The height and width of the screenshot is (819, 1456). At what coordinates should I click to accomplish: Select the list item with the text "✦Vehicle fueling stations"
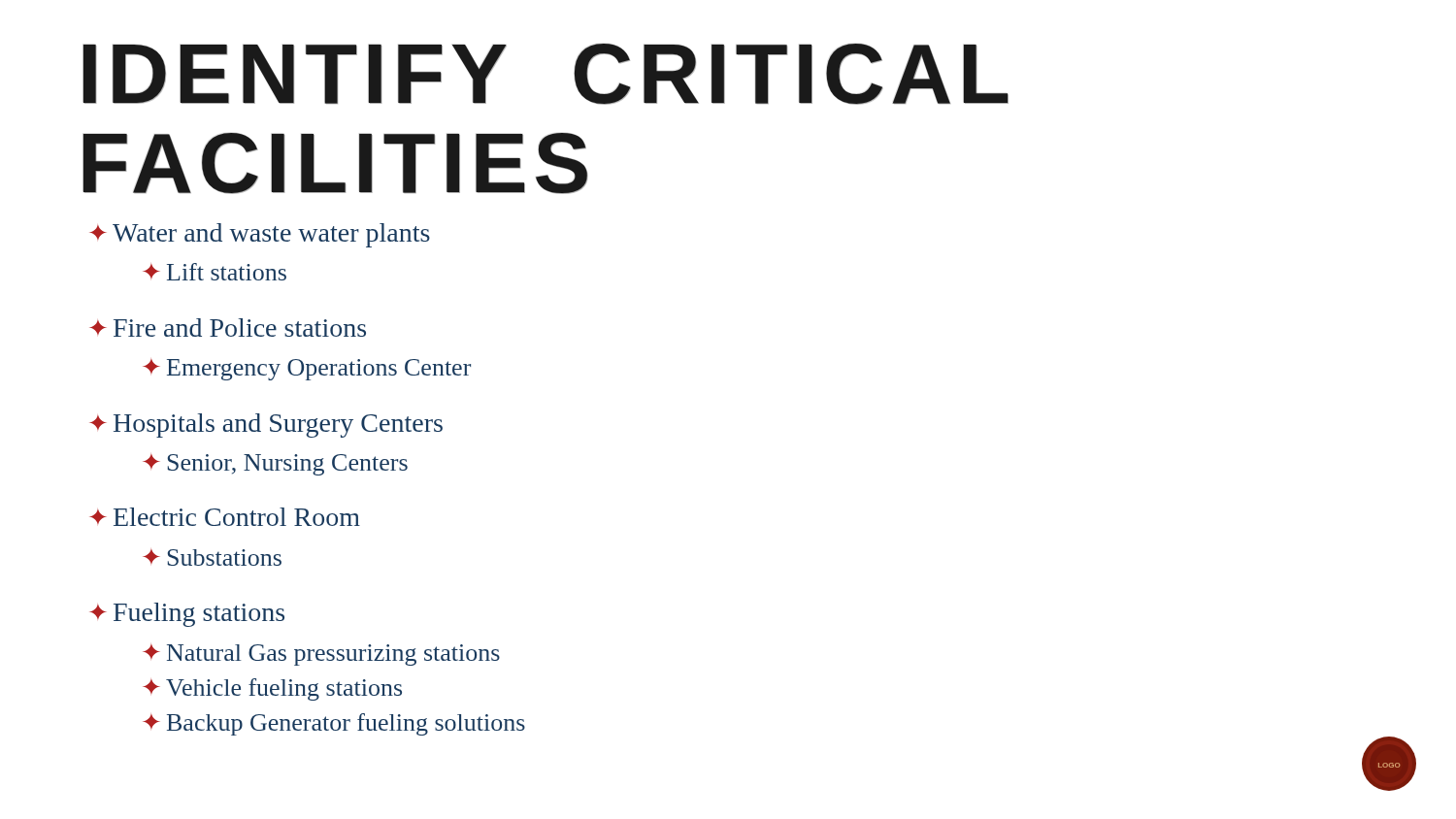272,687
